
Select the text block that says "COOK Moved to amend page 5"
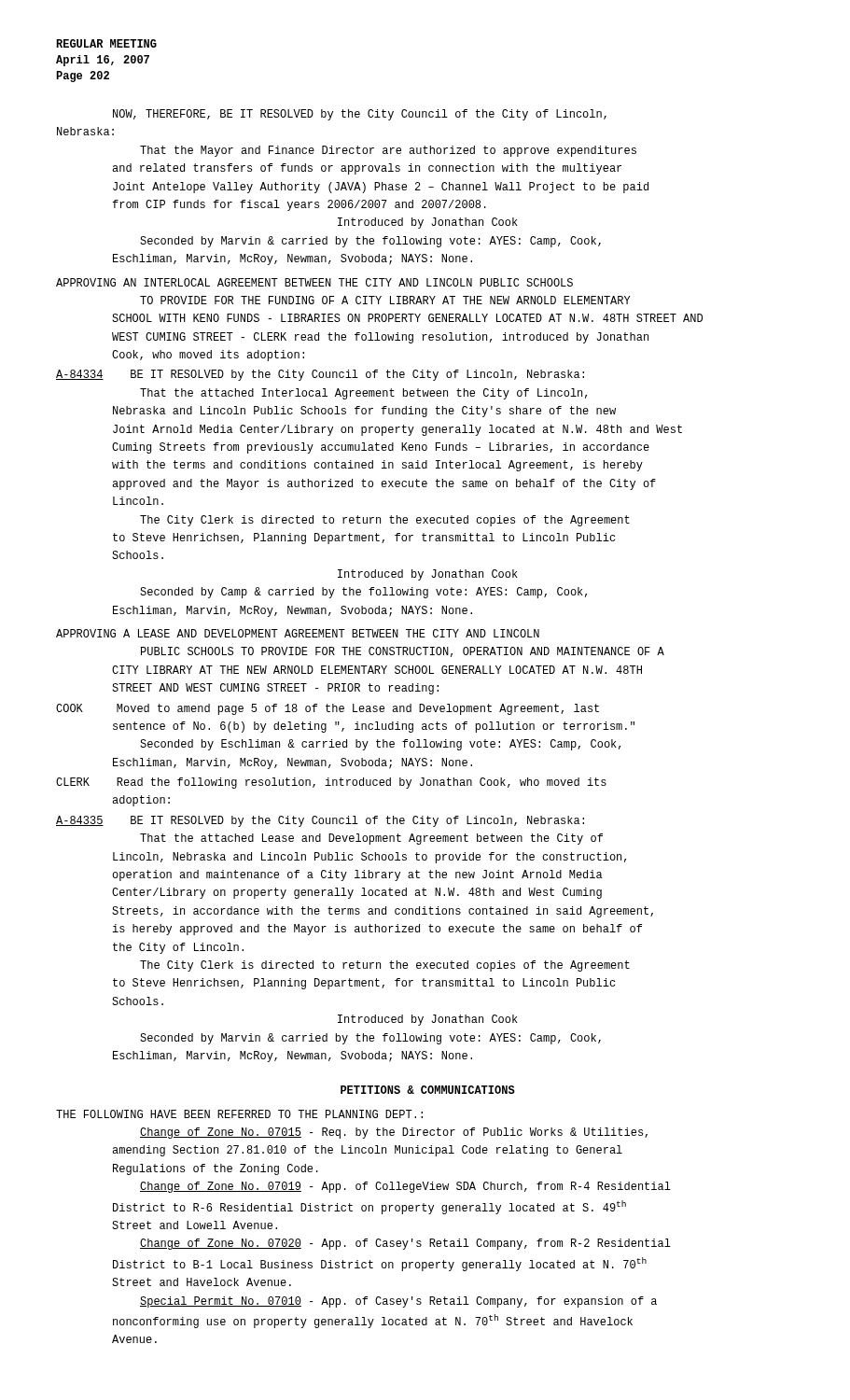tap(427, 737)
